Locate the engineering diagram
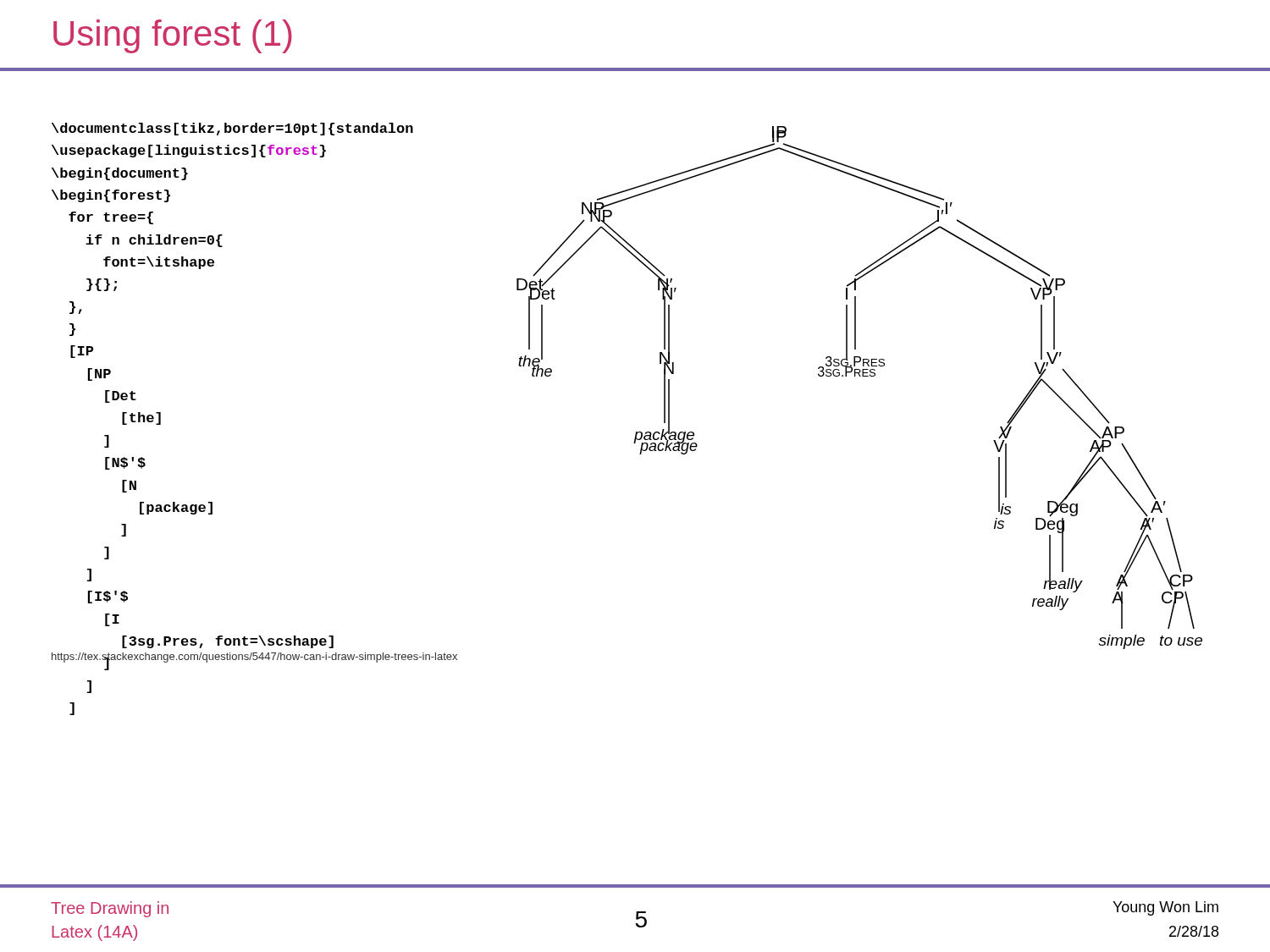Screen dimensions: 952x1270 (804, 364)
